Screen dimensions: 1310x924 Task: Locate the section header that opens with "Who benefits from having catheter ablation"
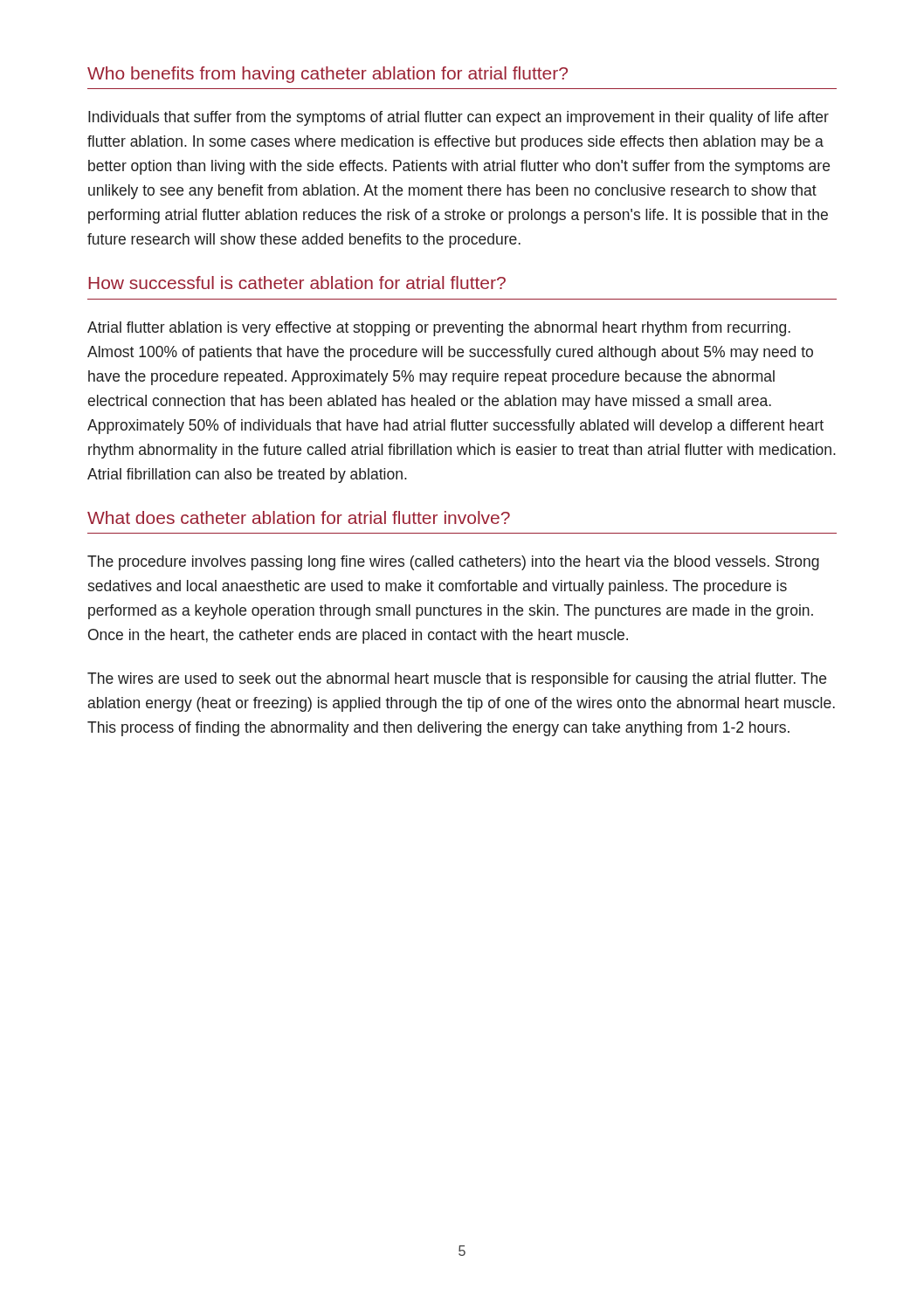[462, 75]
